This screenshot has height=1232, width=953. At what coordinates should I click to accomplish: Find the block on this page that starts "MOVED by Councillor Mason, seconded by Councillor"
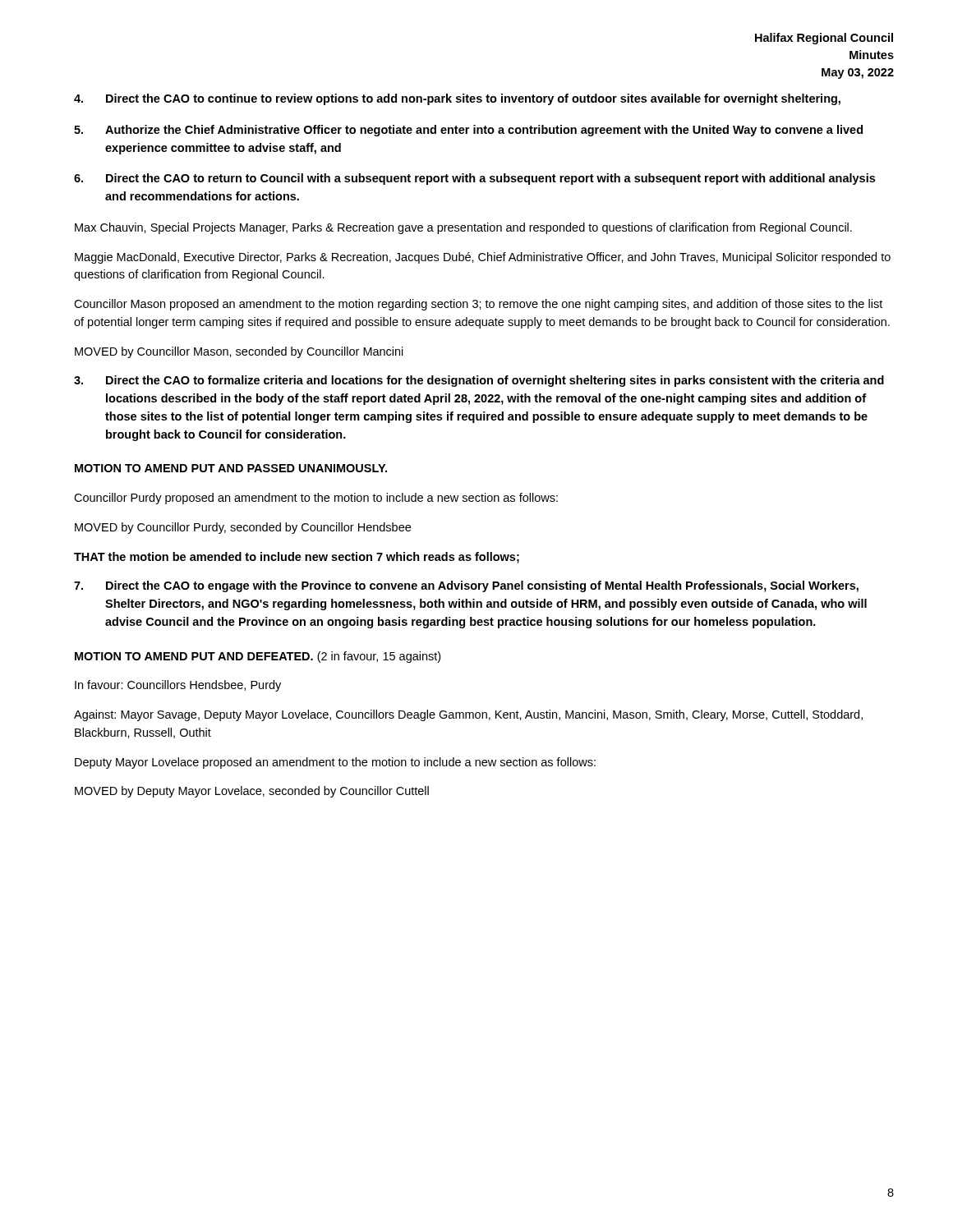click(x=239, y=351)
